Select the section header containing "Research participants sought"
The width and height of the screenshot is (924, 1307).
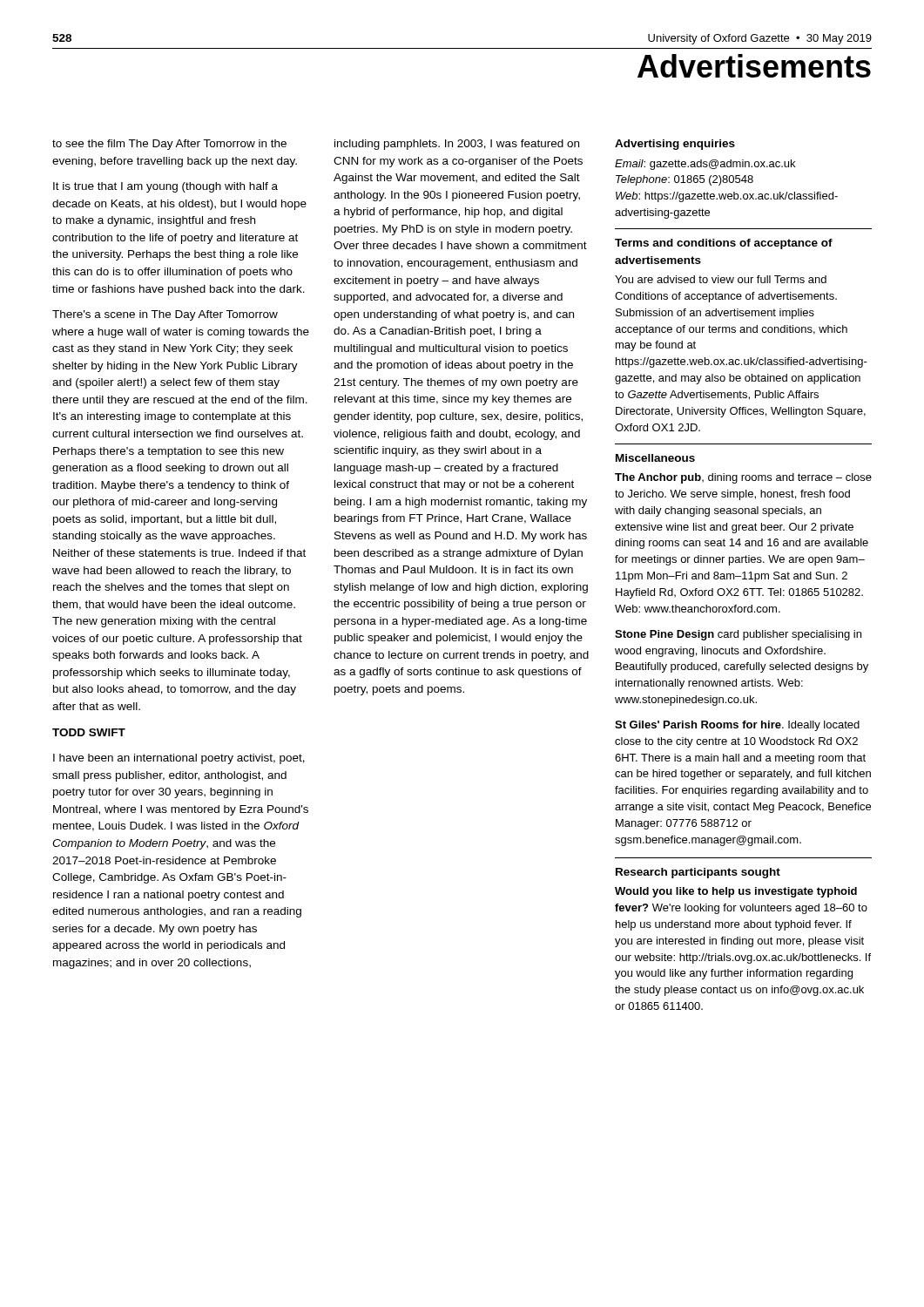tap(743, 872)
